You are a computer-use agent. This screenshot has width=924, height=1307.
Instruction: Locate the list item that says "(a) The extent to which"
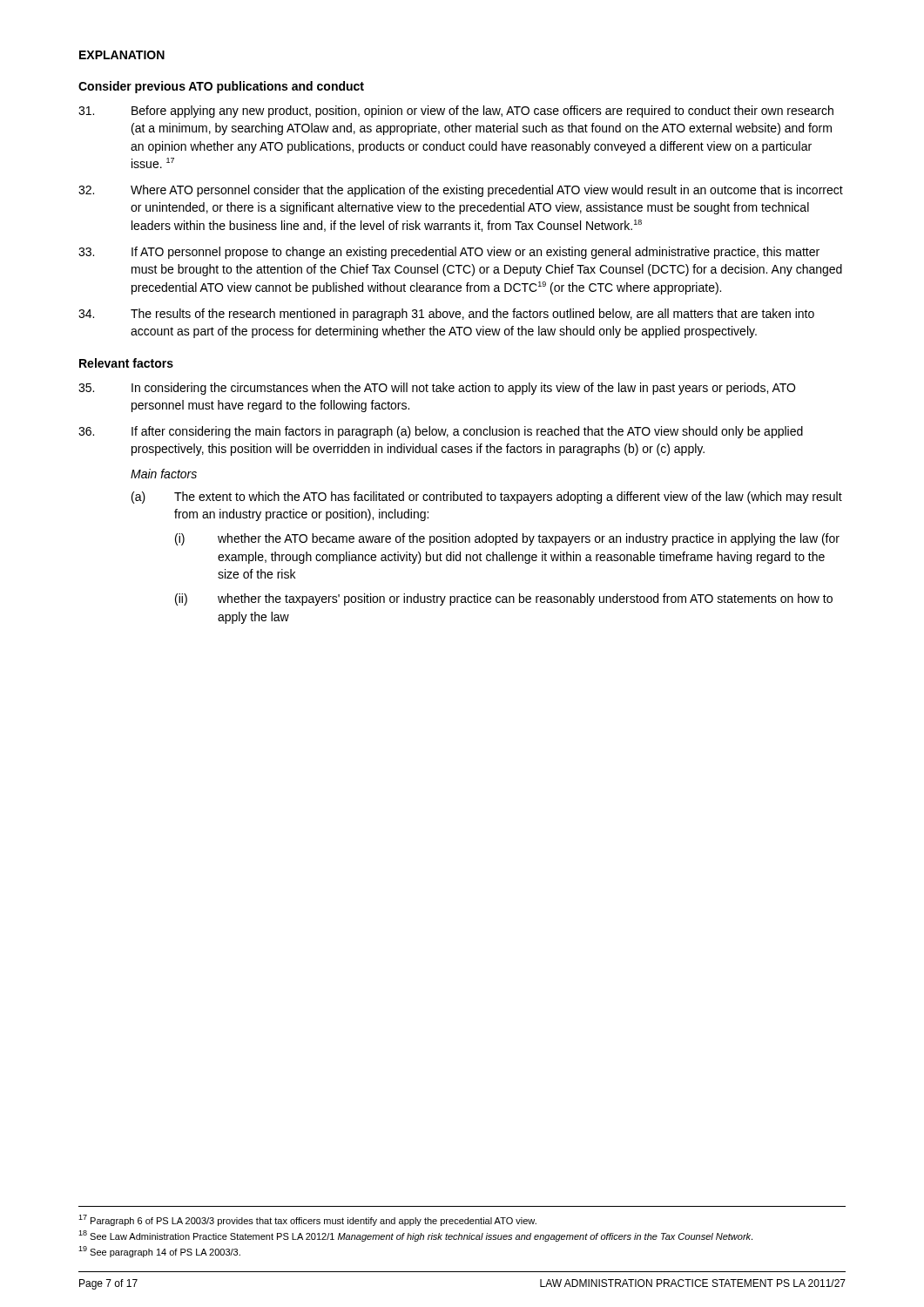(488, 505)
